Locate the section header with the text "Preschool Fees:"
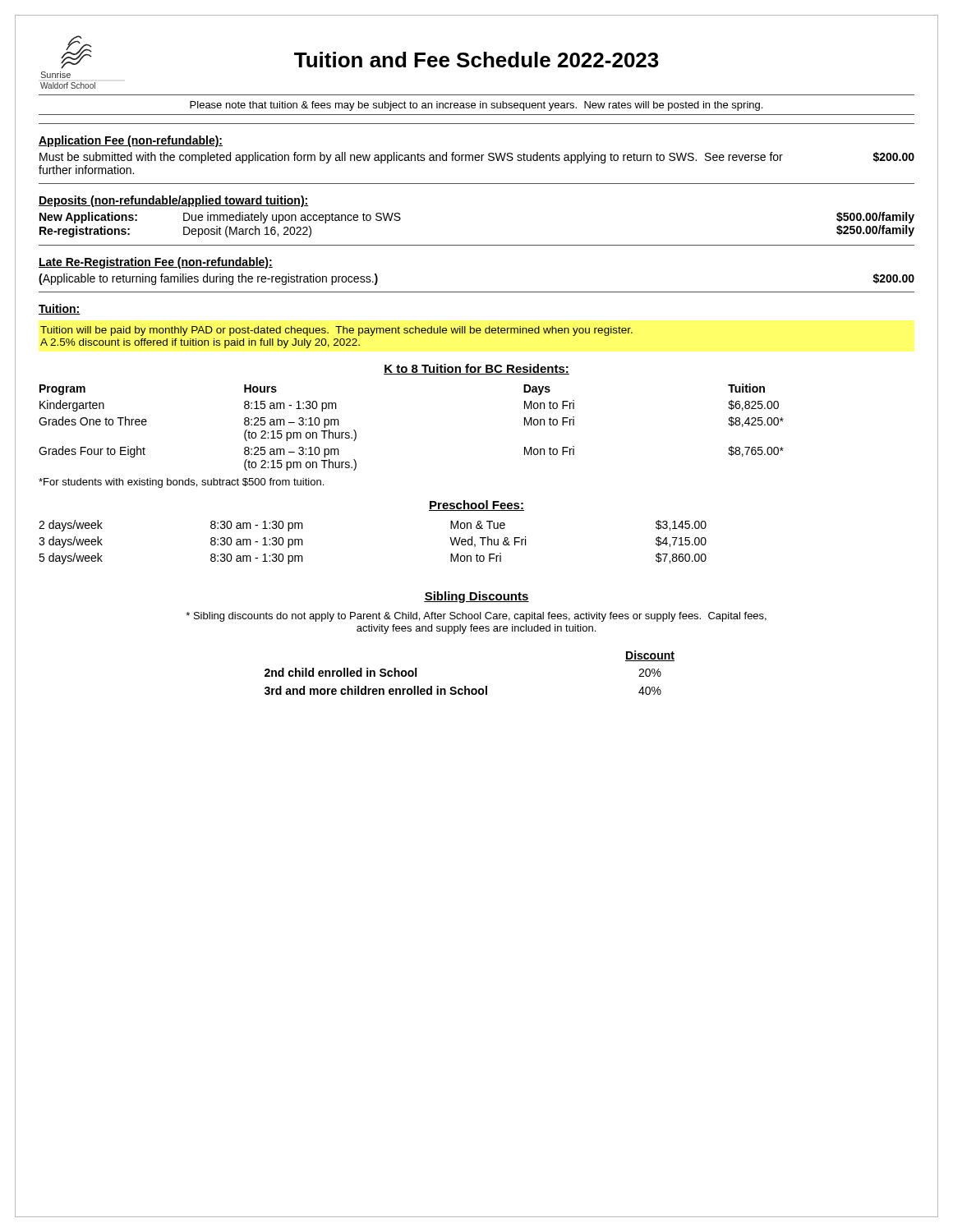The image size is (953, 1232). point(476,505)
